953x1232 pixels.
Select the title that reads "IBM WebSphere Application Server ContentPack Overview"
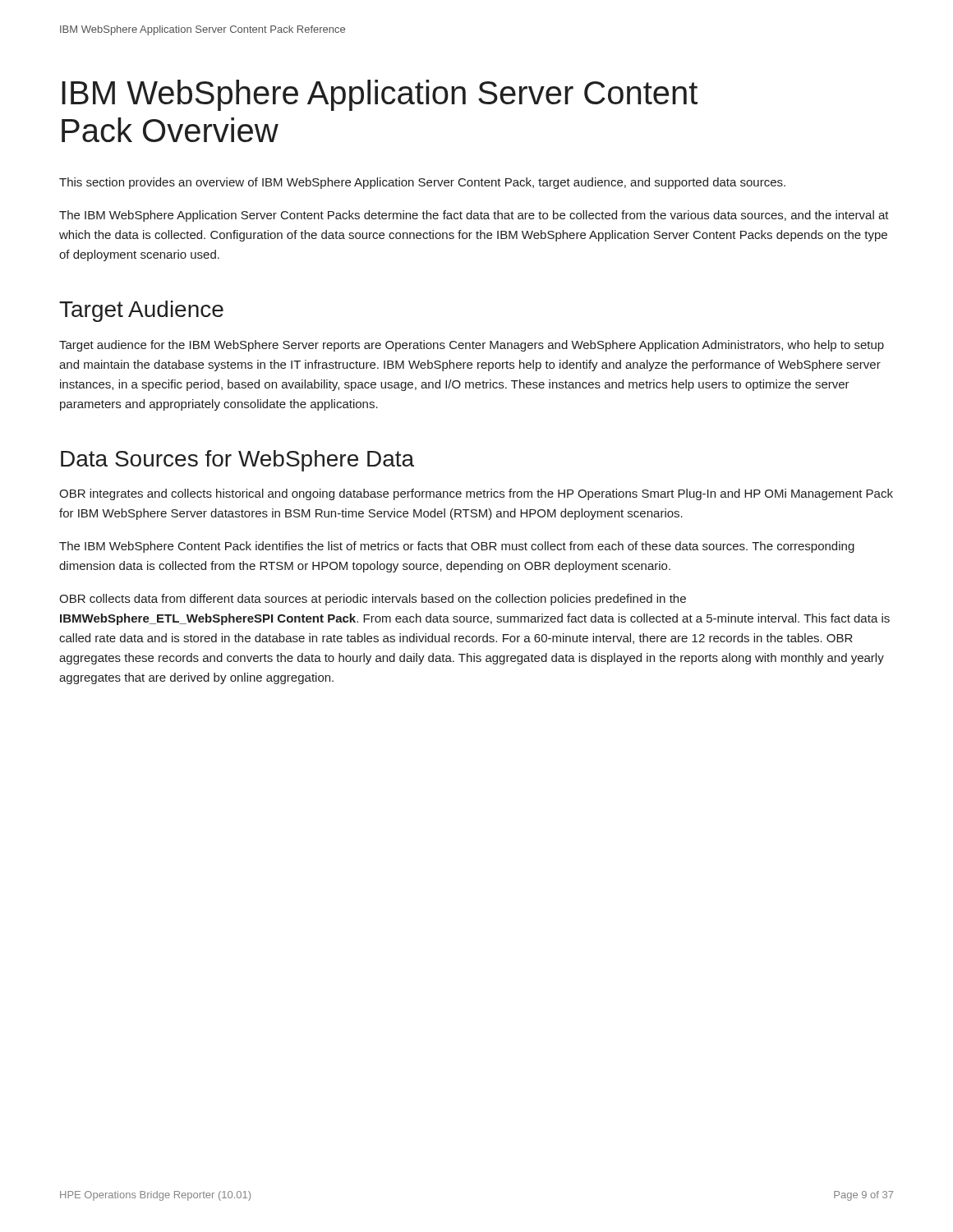tap(476, 112)
